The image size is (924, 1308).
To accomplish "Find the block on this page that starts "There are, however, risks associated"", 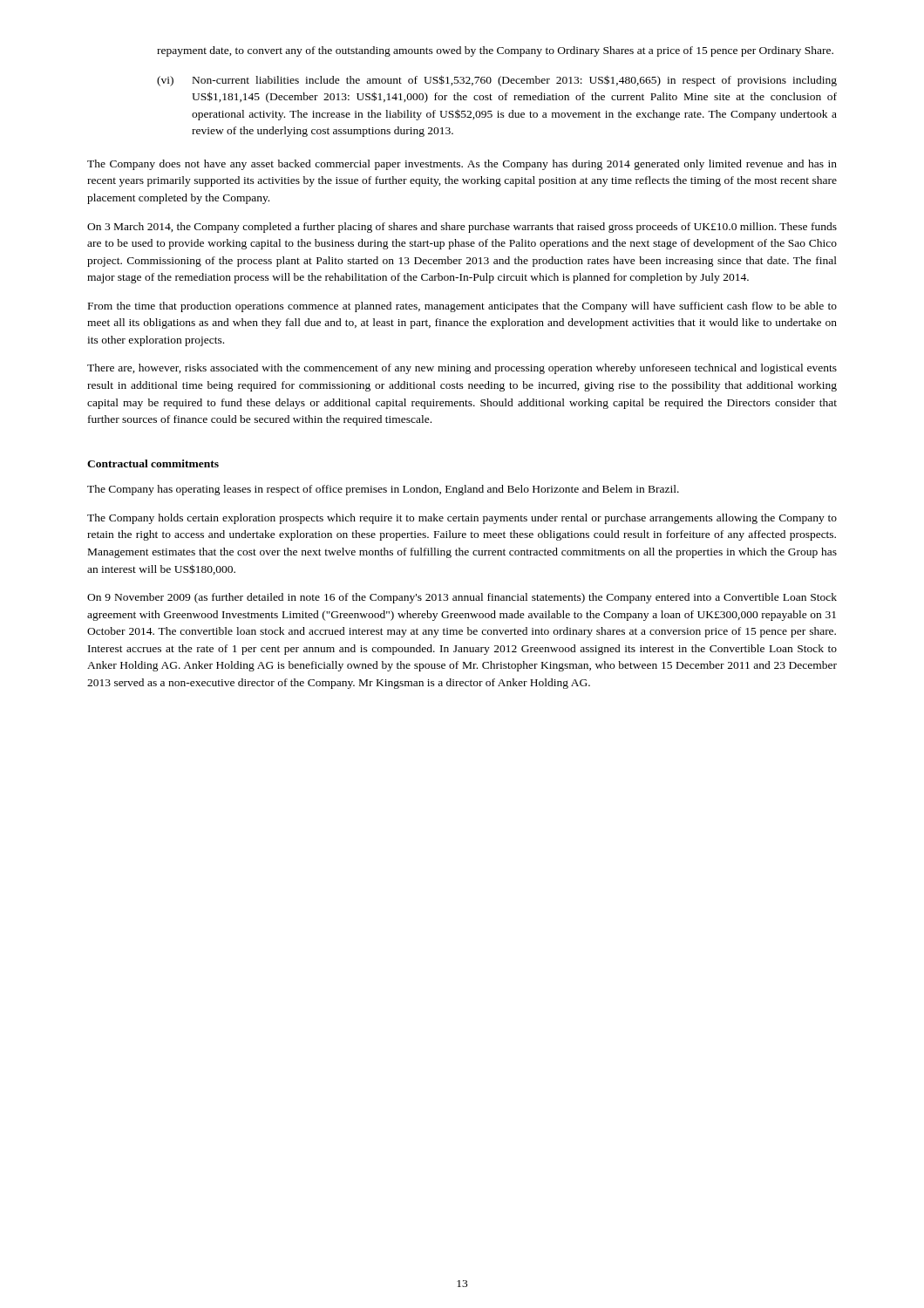I will click(462, 394).
